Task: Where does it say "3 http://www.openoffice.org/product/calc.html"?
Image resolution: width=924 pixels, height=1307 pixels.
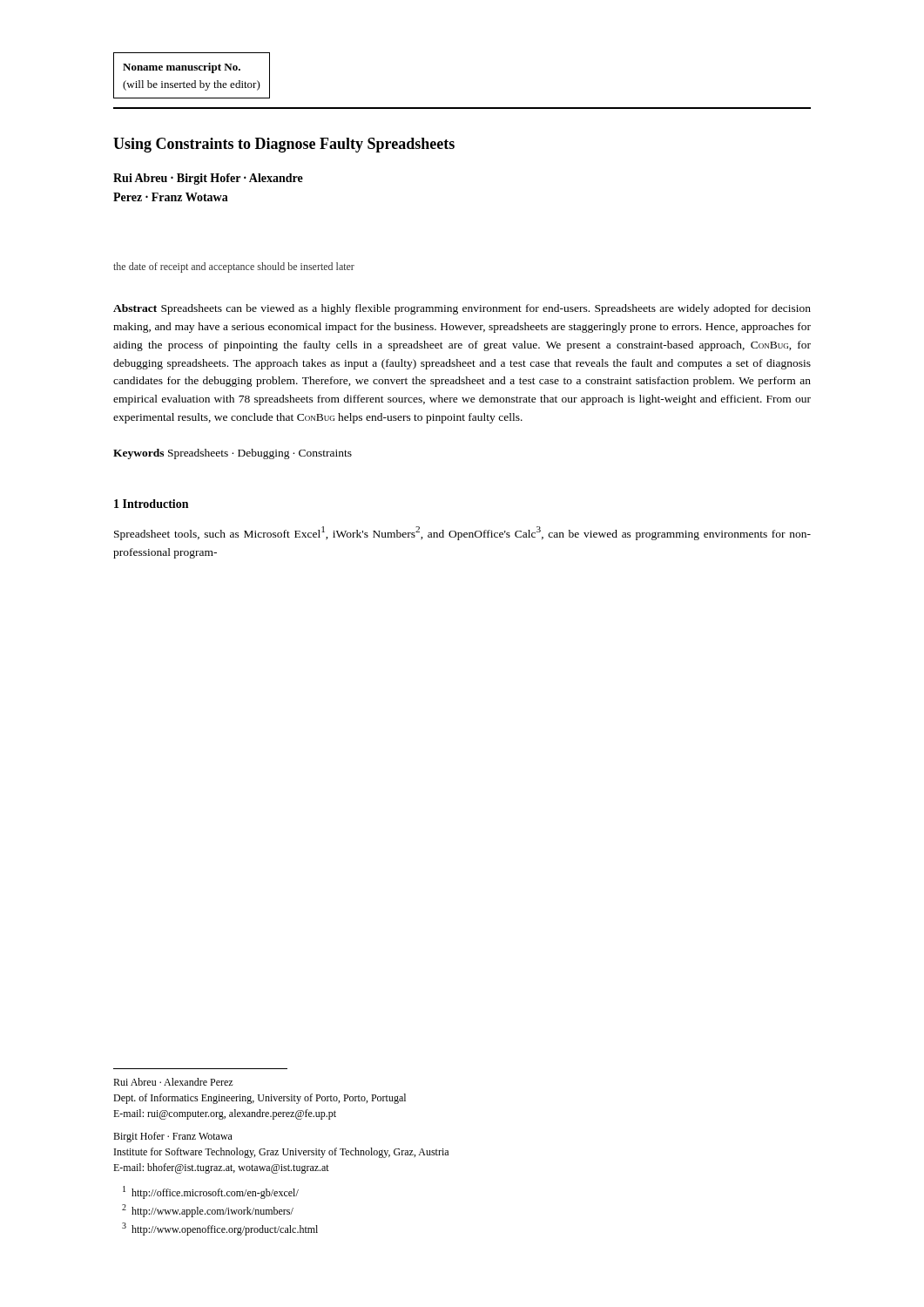Action: coord(224,1228)
